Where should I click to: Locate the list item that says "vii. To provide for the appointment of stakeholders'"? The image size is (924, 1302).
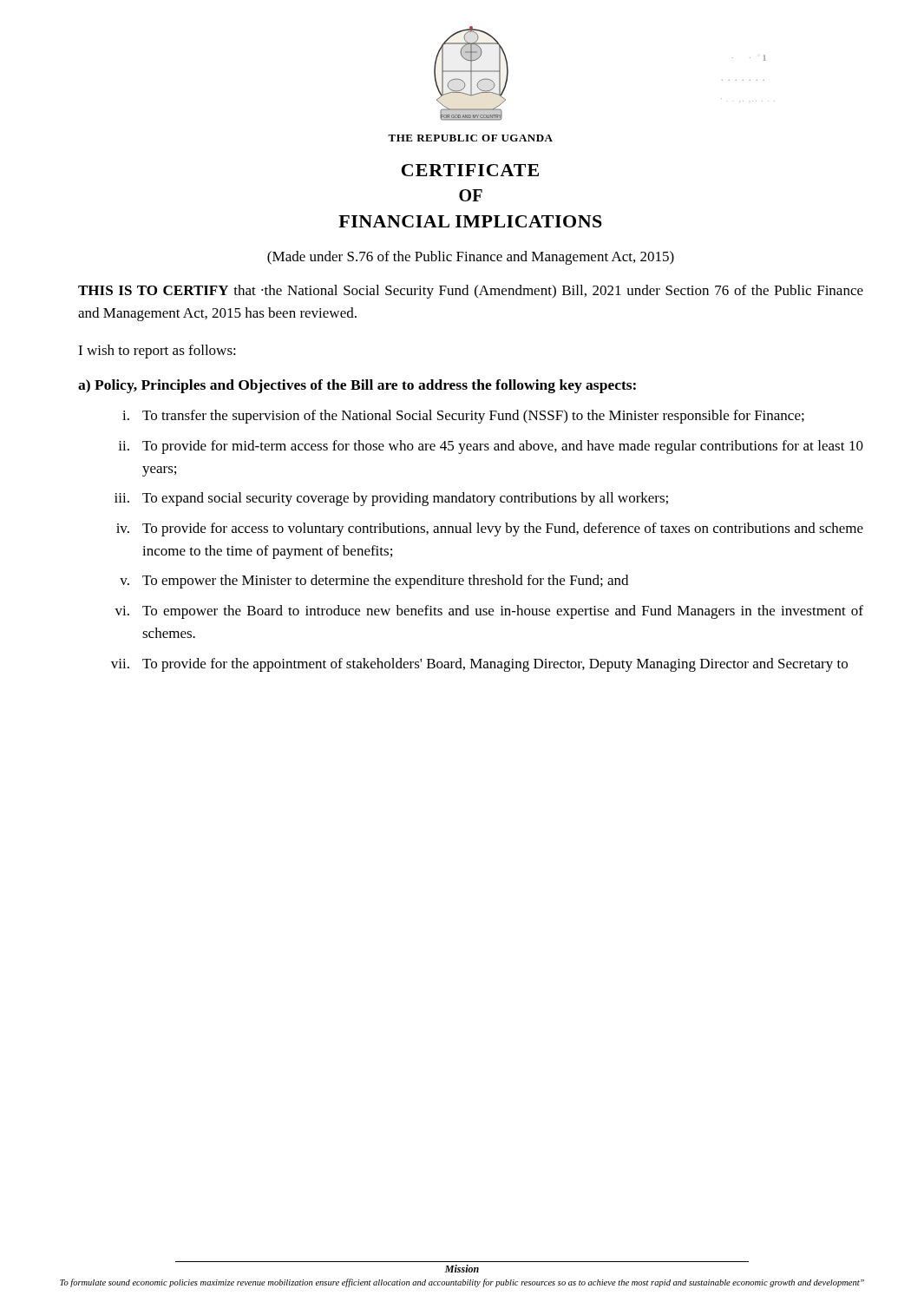tap(471, 664)
